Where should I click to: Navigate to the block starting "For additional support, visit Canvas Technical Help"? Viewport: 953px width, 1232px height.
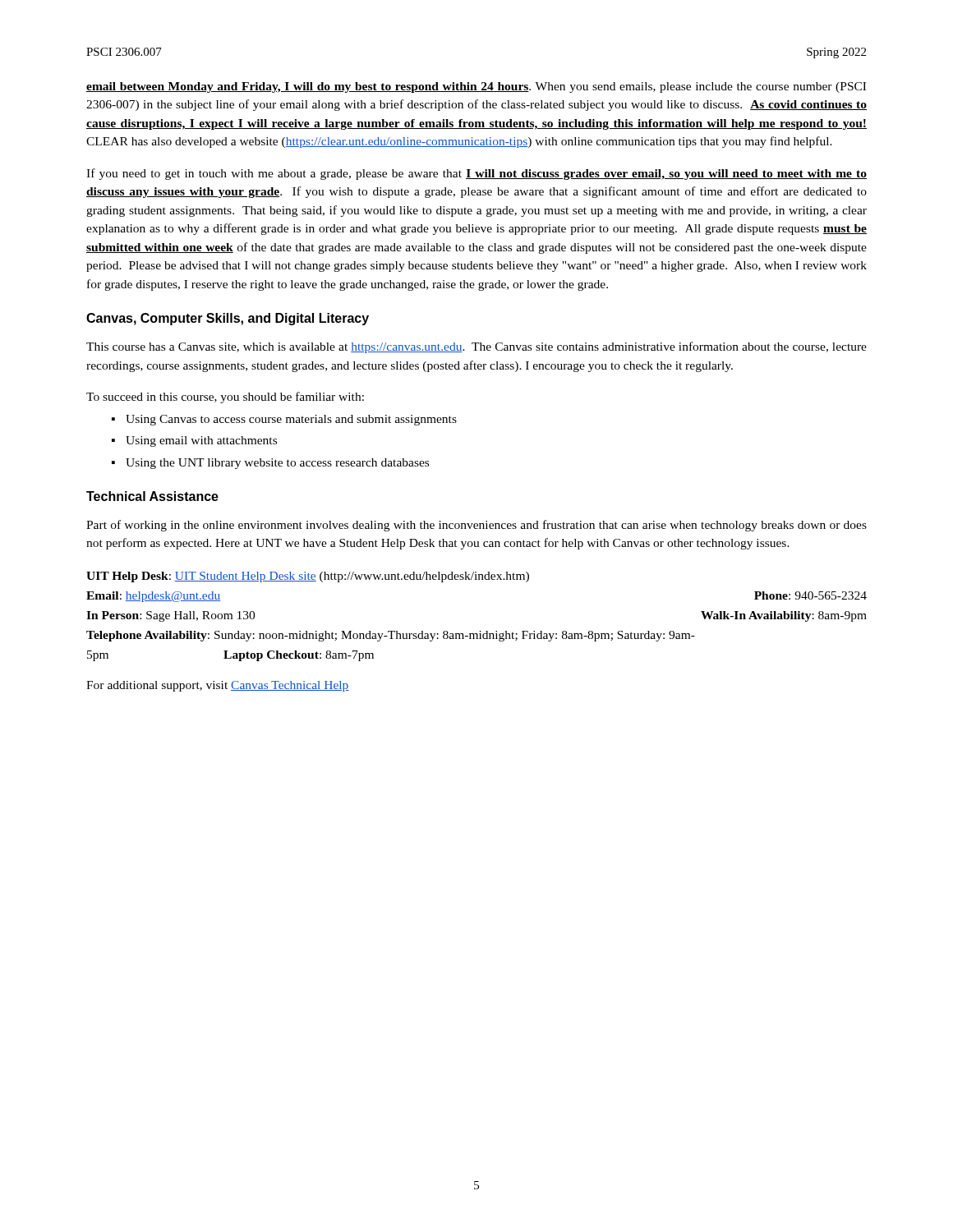[x=218, y=686]
